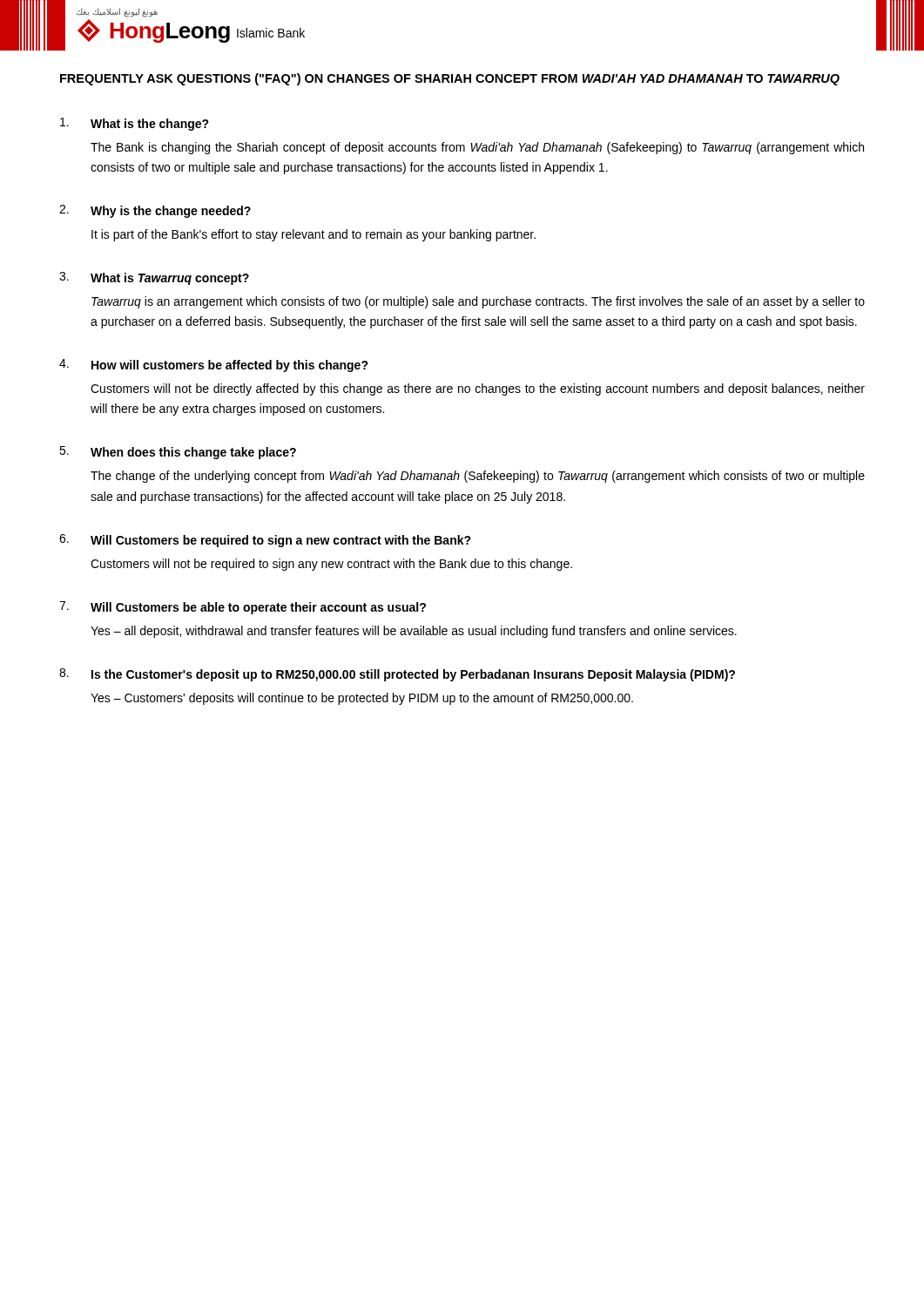Locate the list item with the text "4. How will customers be"
The width and height of the screenshot is (924, 1307).
[462, 388]
